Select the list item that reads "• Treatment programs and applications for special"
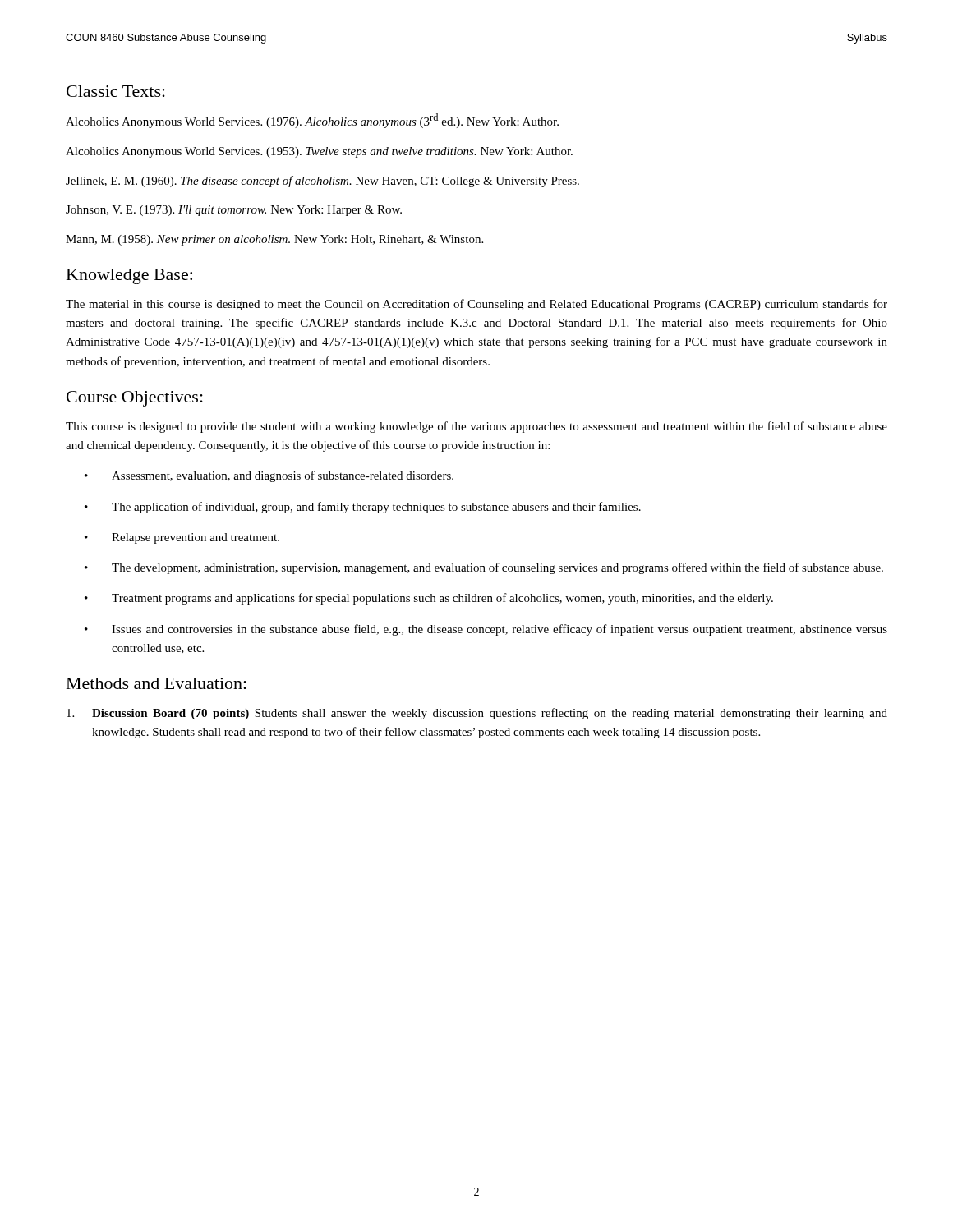The height and width of the screenshot is (1232, 953). coord(486,599)
